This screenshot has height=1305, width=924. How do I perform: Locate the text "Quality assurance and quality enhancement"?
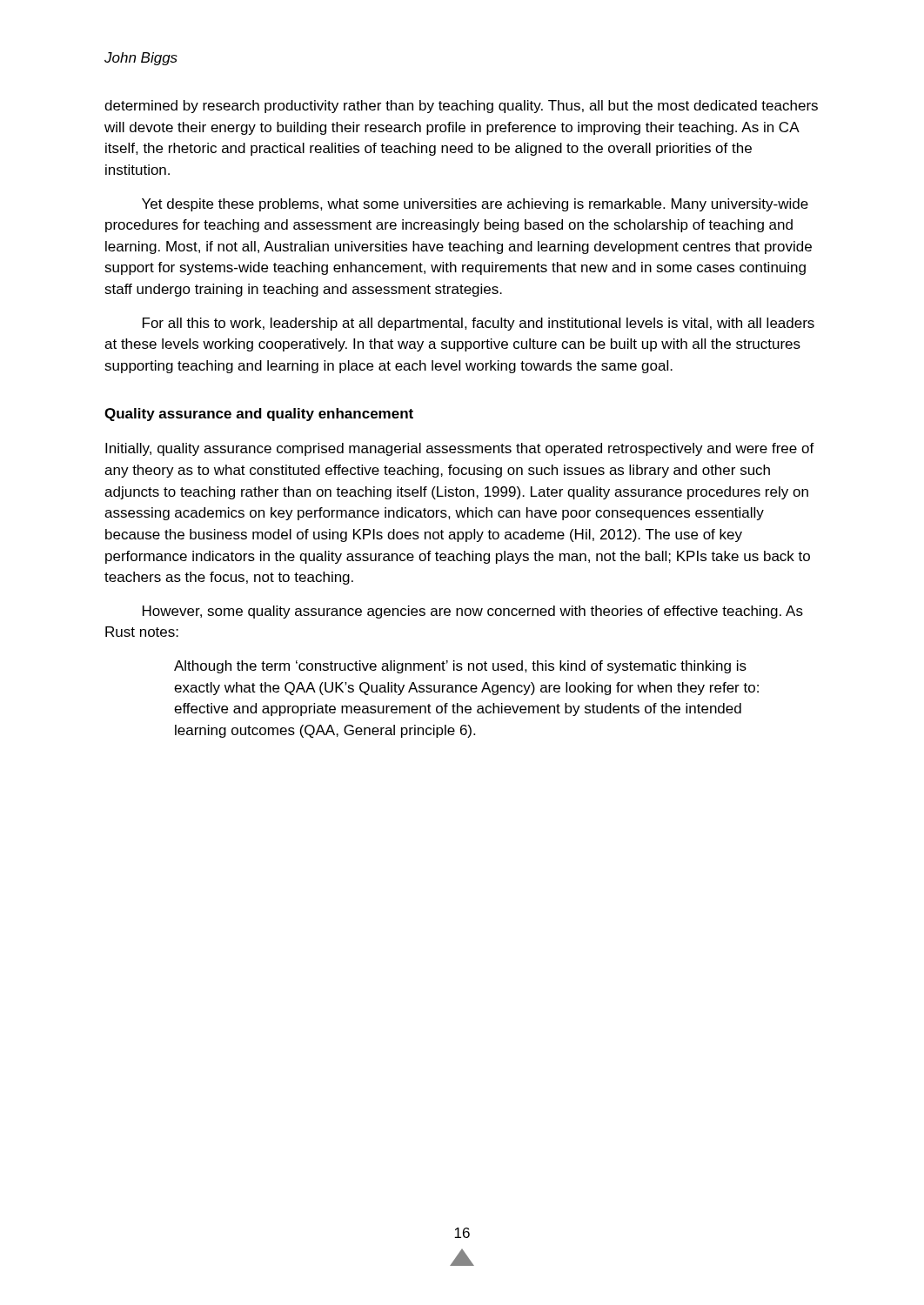259,413
